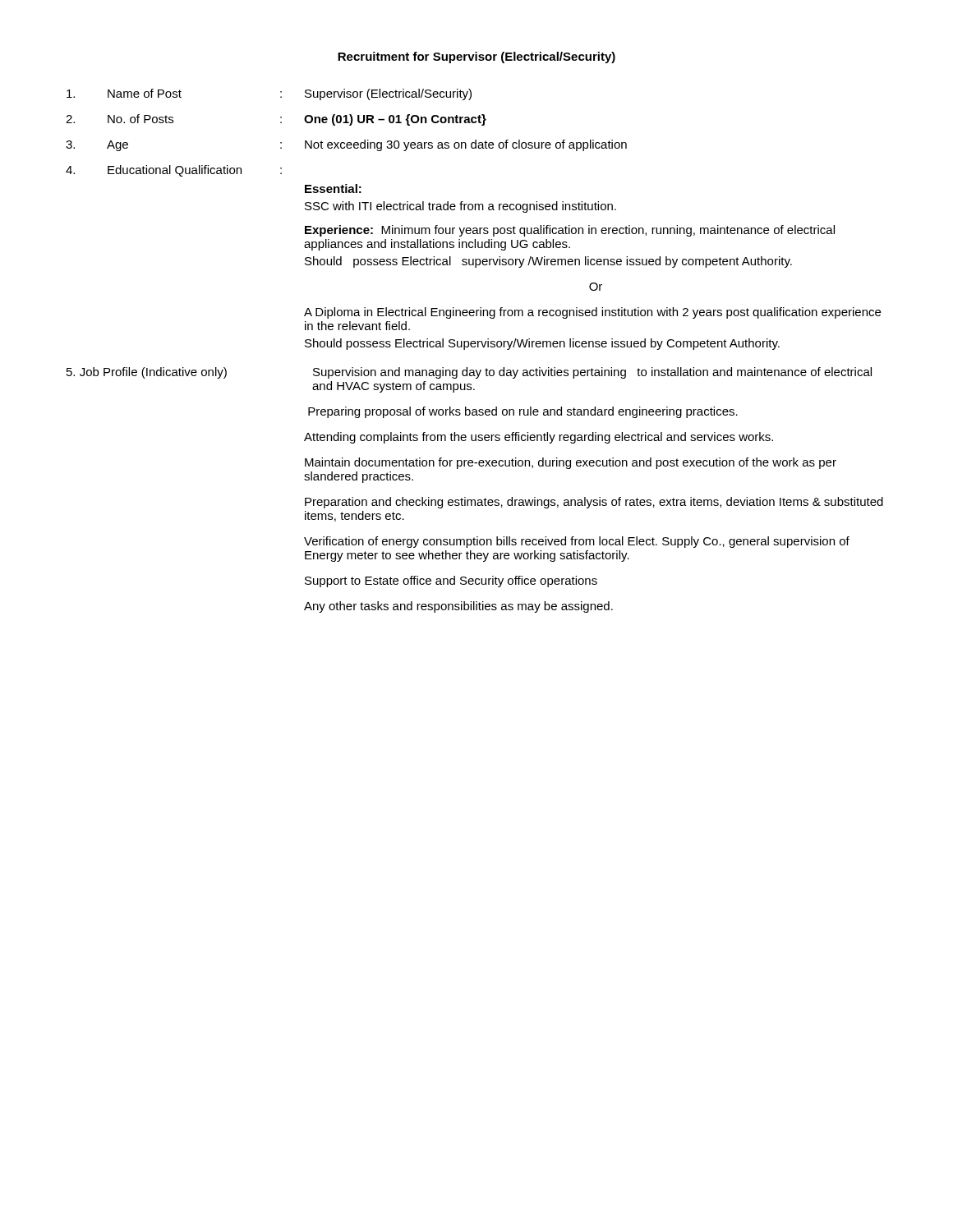Find the text starting "5. Job Profile (Indicative only) Supervision"
Viewport: 953px width, 1232px height.
point(476,379)
